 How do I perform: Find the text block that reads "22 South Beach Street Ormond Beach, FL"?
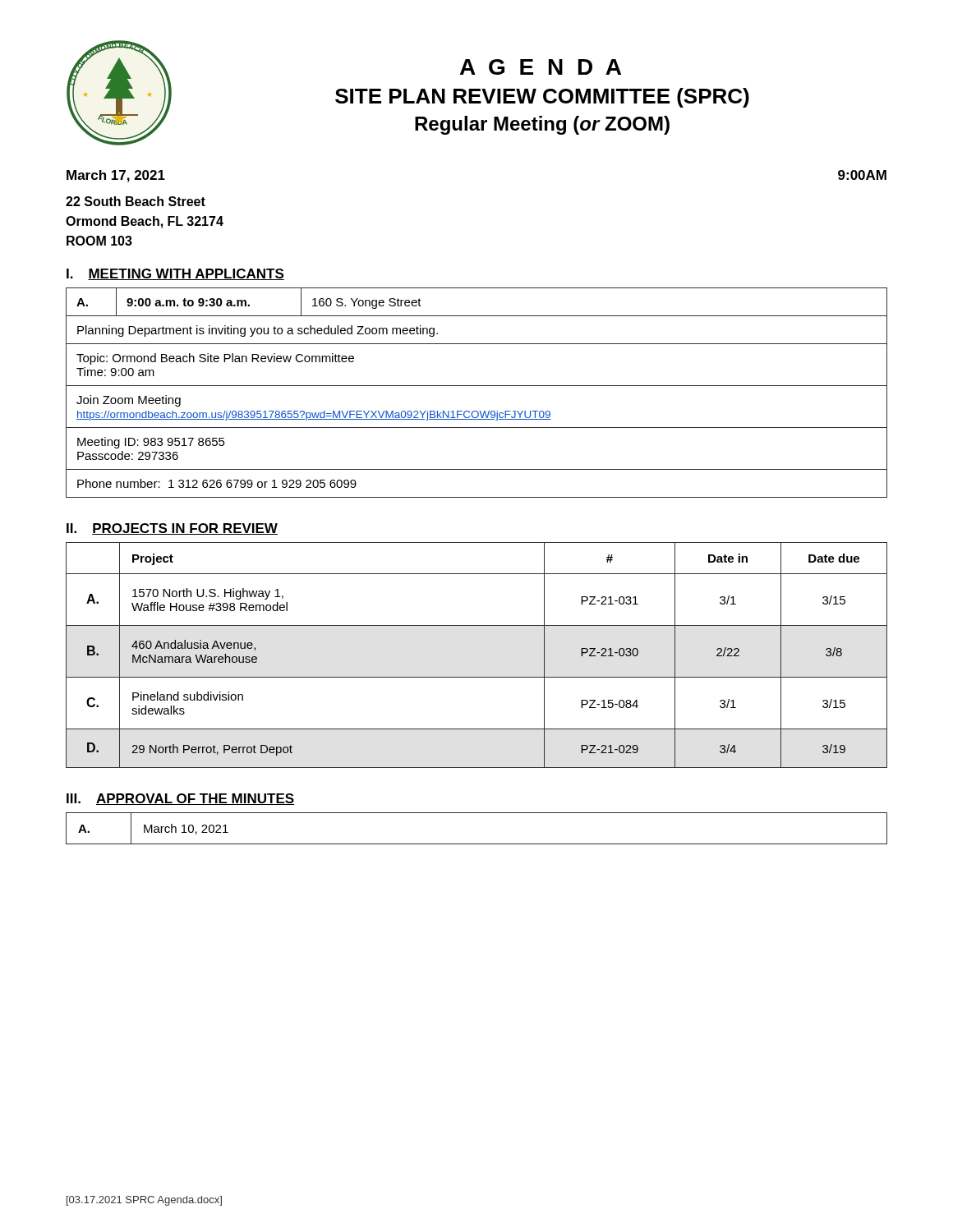[145, 221]
